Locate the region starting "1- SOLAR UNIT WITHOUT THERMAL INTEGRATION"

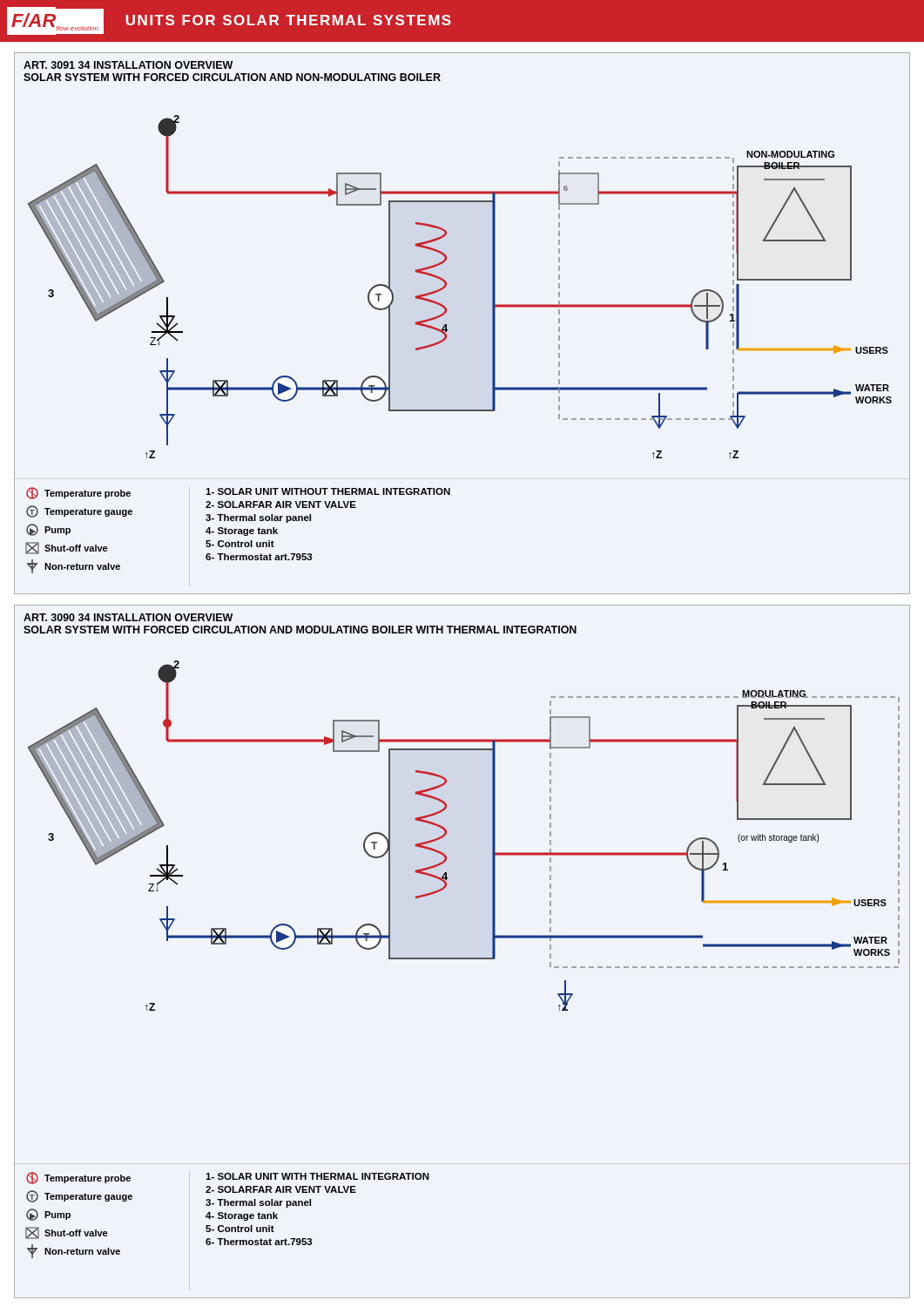328,491
